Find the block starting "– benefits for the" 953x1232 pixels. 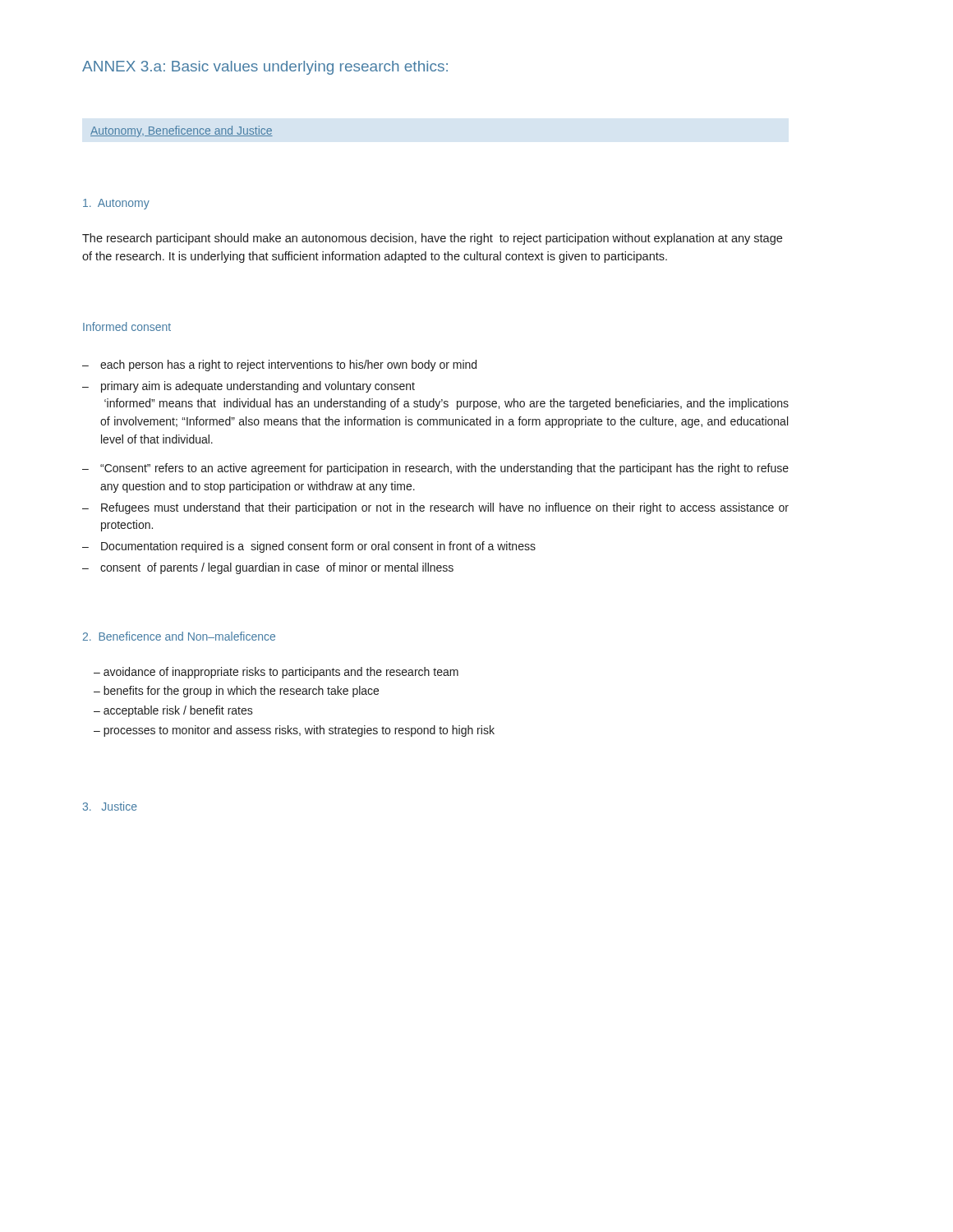pyautogui.click(x=236, y=692)
